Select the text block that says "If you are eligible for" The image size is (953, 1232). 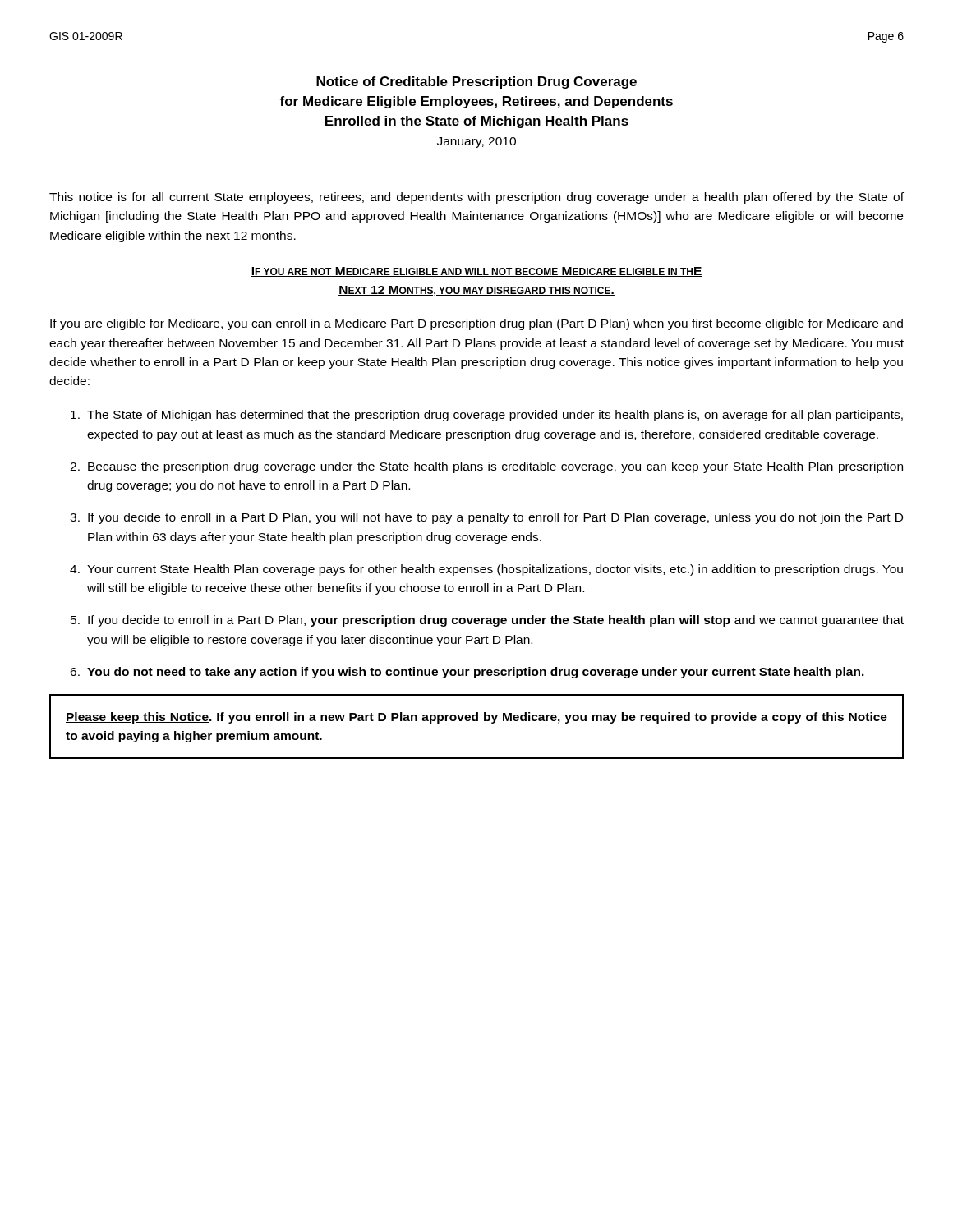[x=476, y=352]
